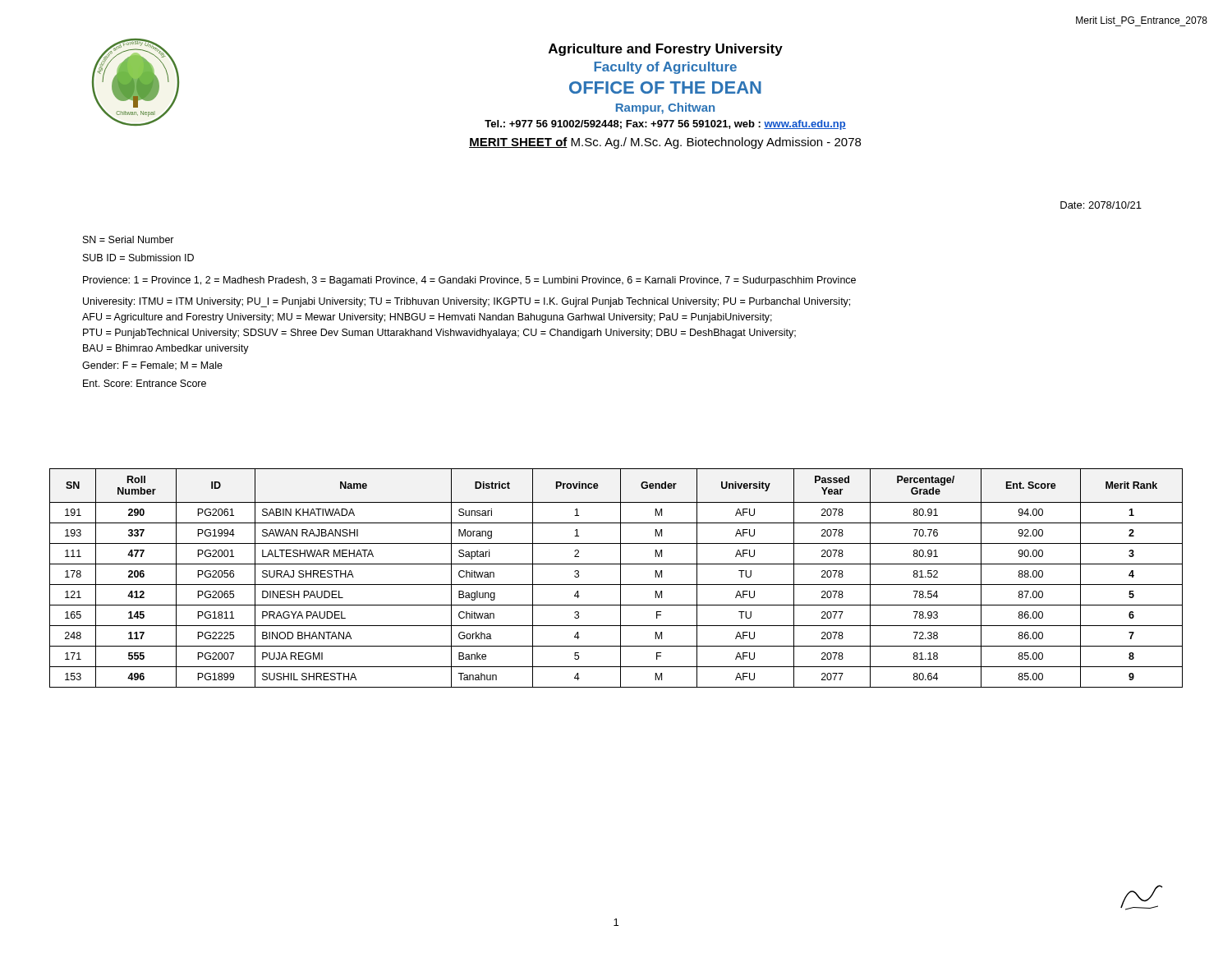The width and height of the screenshot is (1232, 953).
Task: Where is the passage that starts "SN = Serial Number SUB ID"?
Action: point(616,312)
